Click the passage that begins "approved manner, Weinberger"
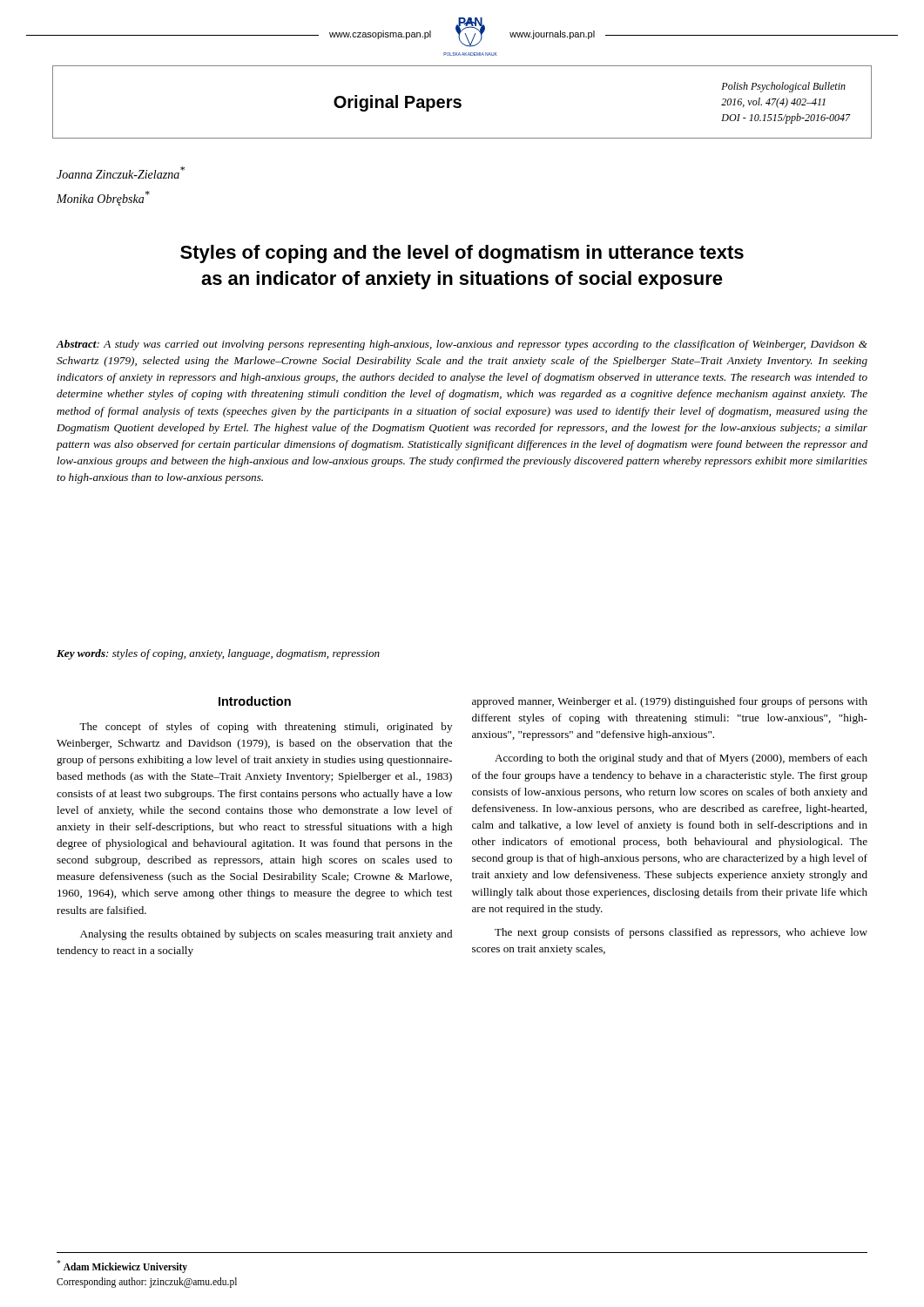 click(x=669, y=825)
